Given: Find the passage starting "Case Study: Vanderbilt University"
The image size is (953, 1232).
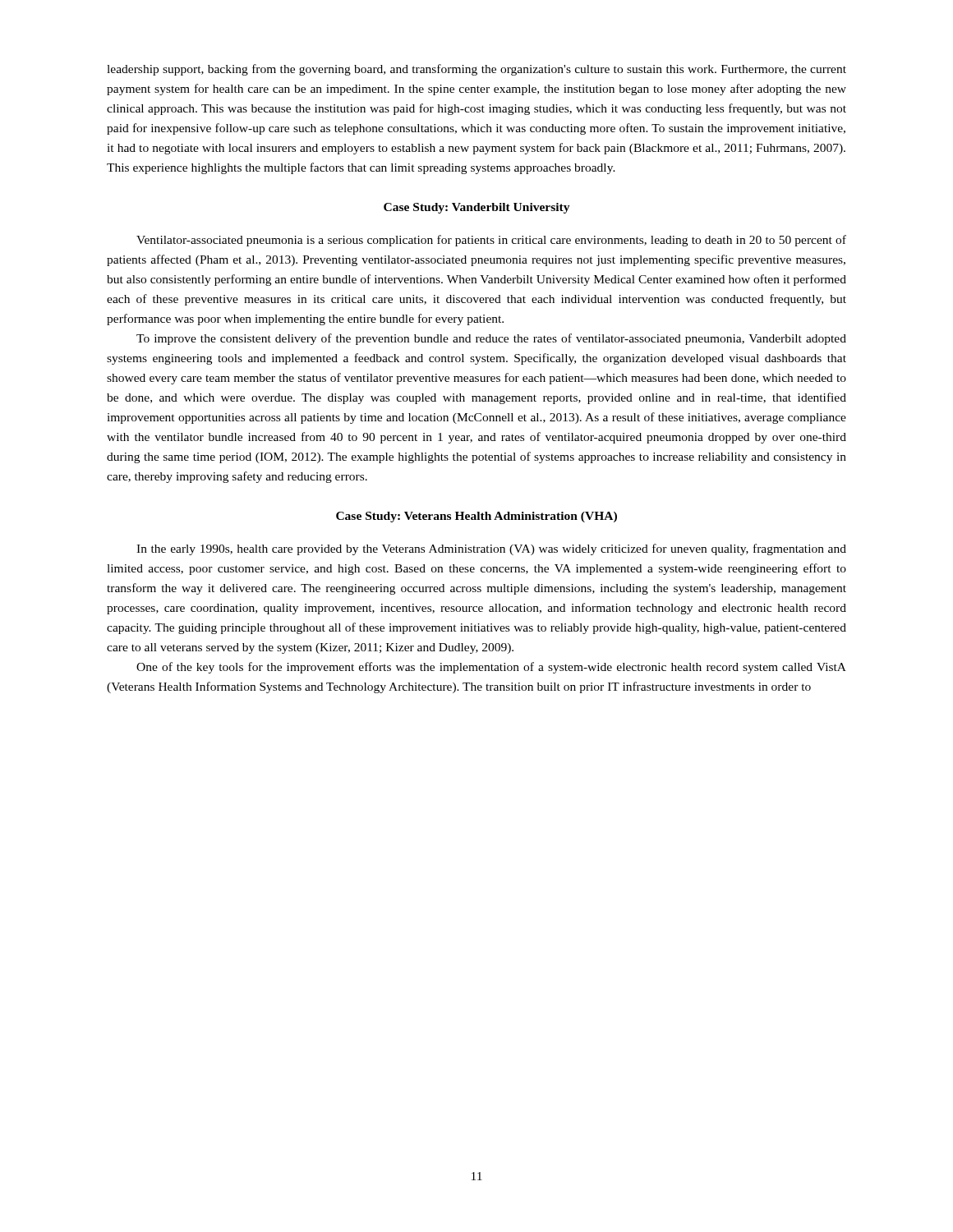Looking at the screenshot, I should pyautogui.click(x=476, y=207).
